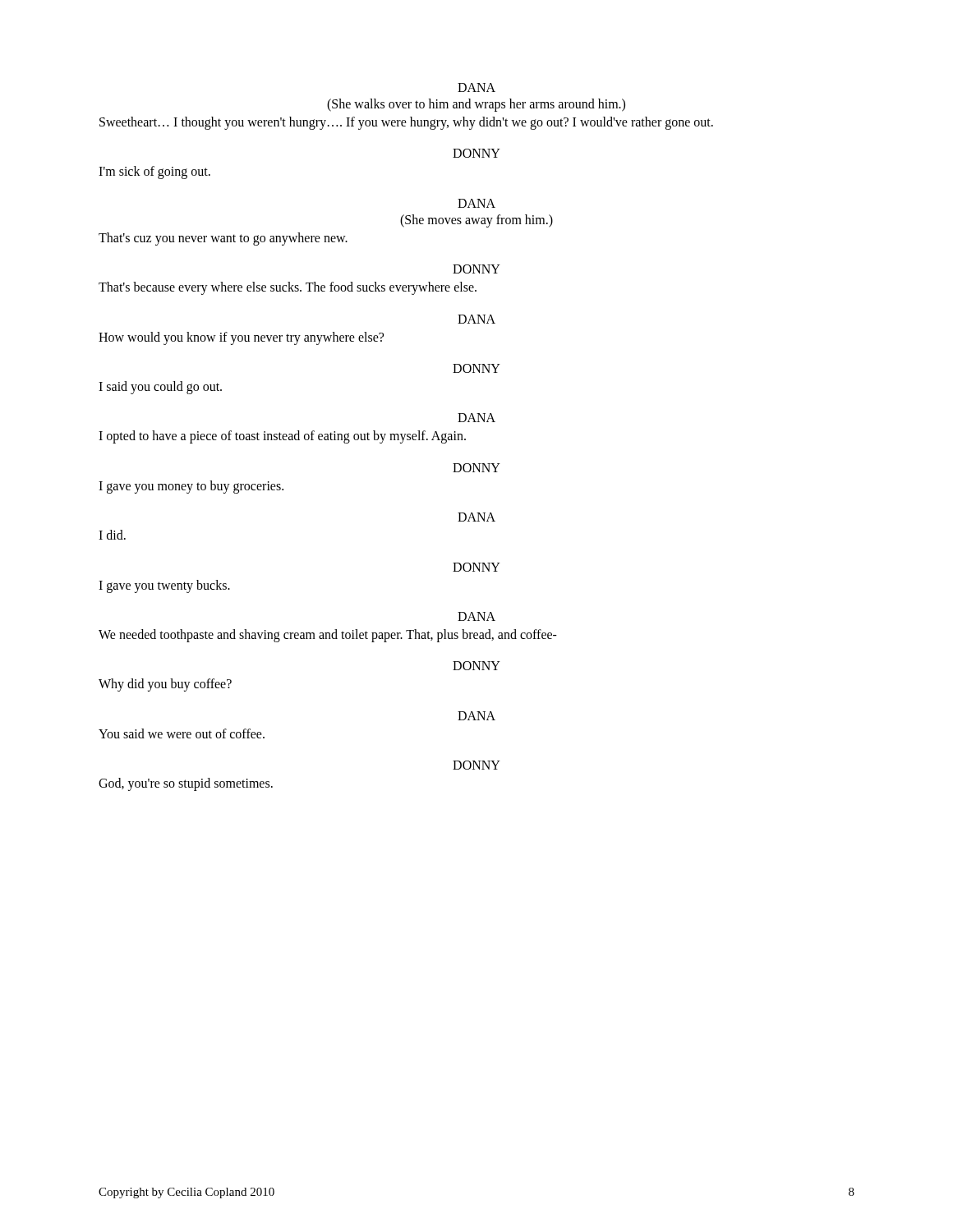
Task: Click on the passage starting "That's because every where else sucks. The"
Action: pos(288,287)
